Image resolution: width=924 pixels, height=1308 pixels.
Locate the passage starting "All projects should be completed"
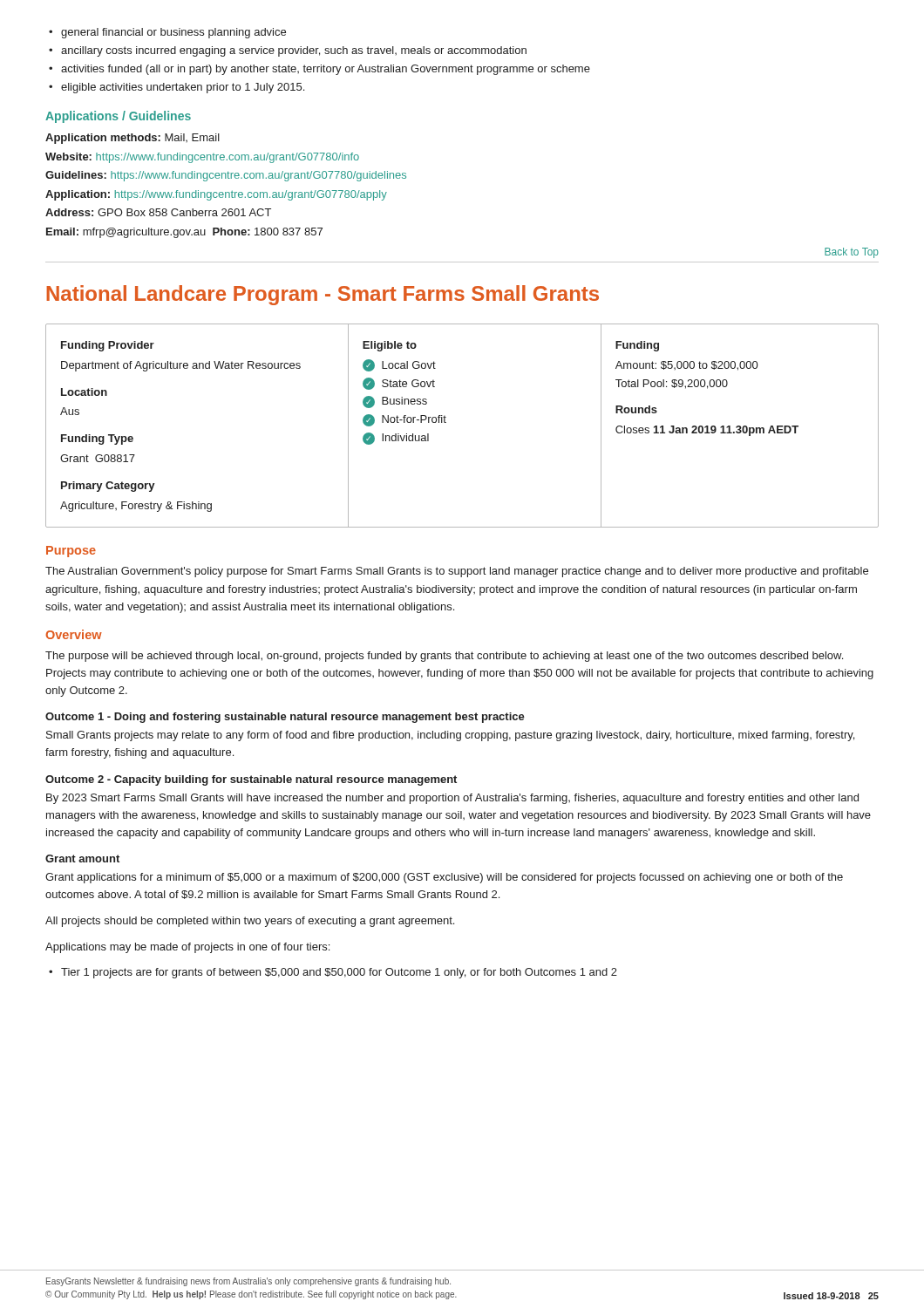click(x=250, y=921)
